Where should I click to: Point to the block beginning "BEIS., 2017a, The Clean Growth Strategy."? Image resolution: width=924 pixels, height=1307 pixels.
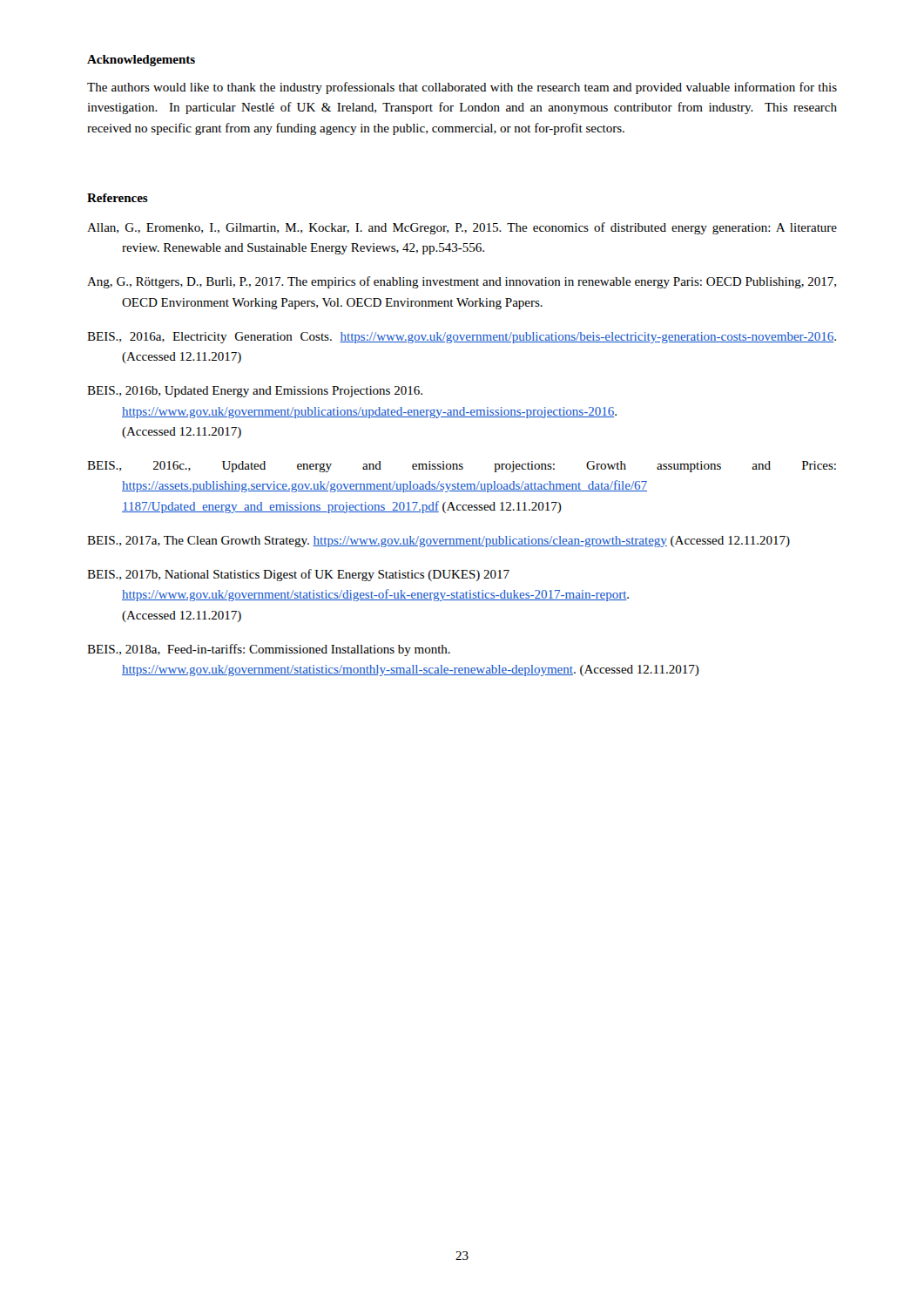(x=438, y=540)
